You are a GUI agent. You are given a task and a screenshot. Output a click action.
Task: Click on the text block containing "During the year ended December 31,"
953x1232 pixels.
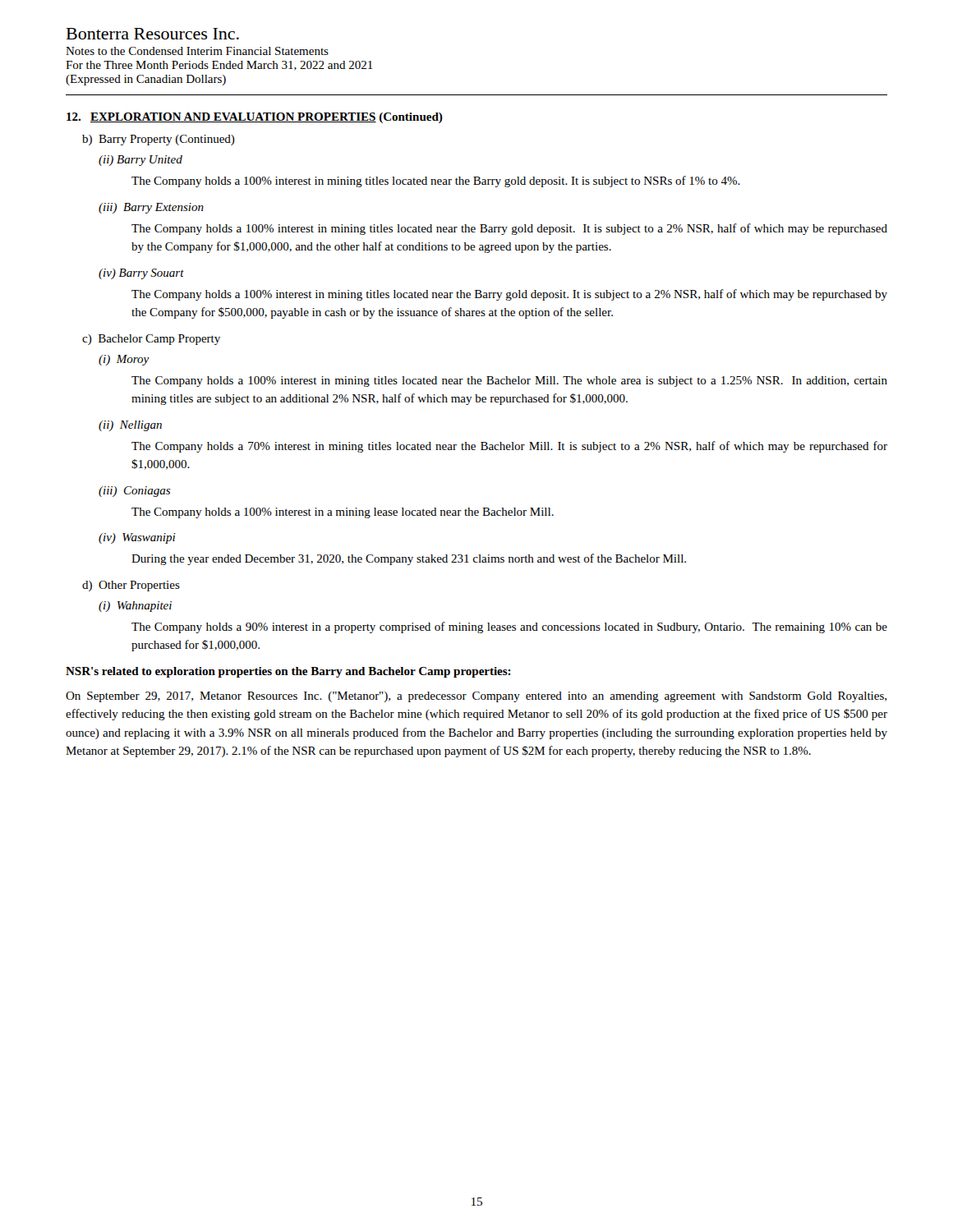[x=409, y=559]
